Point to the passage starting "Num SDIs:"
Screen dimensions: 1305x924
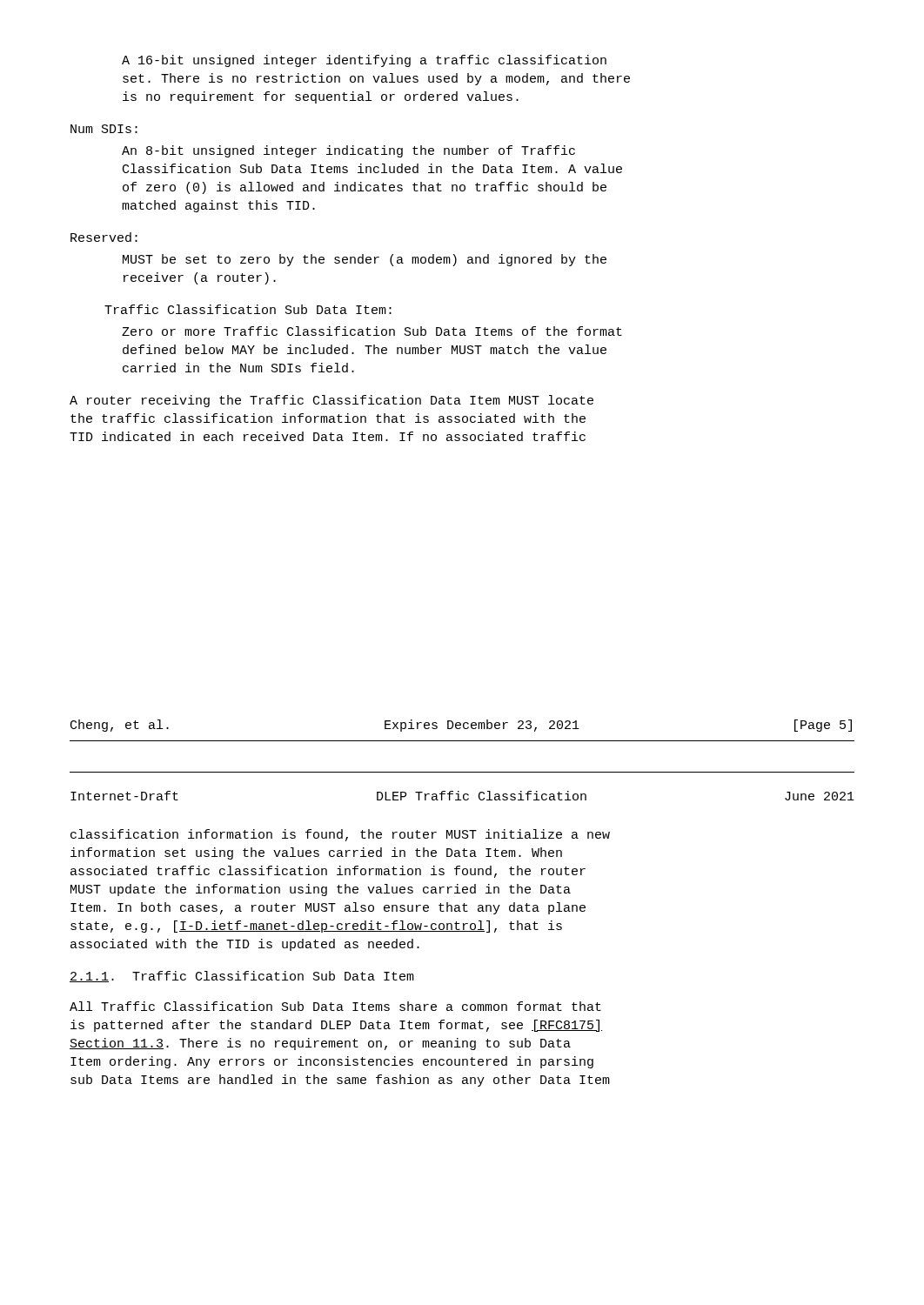click(x=105, y=130)
